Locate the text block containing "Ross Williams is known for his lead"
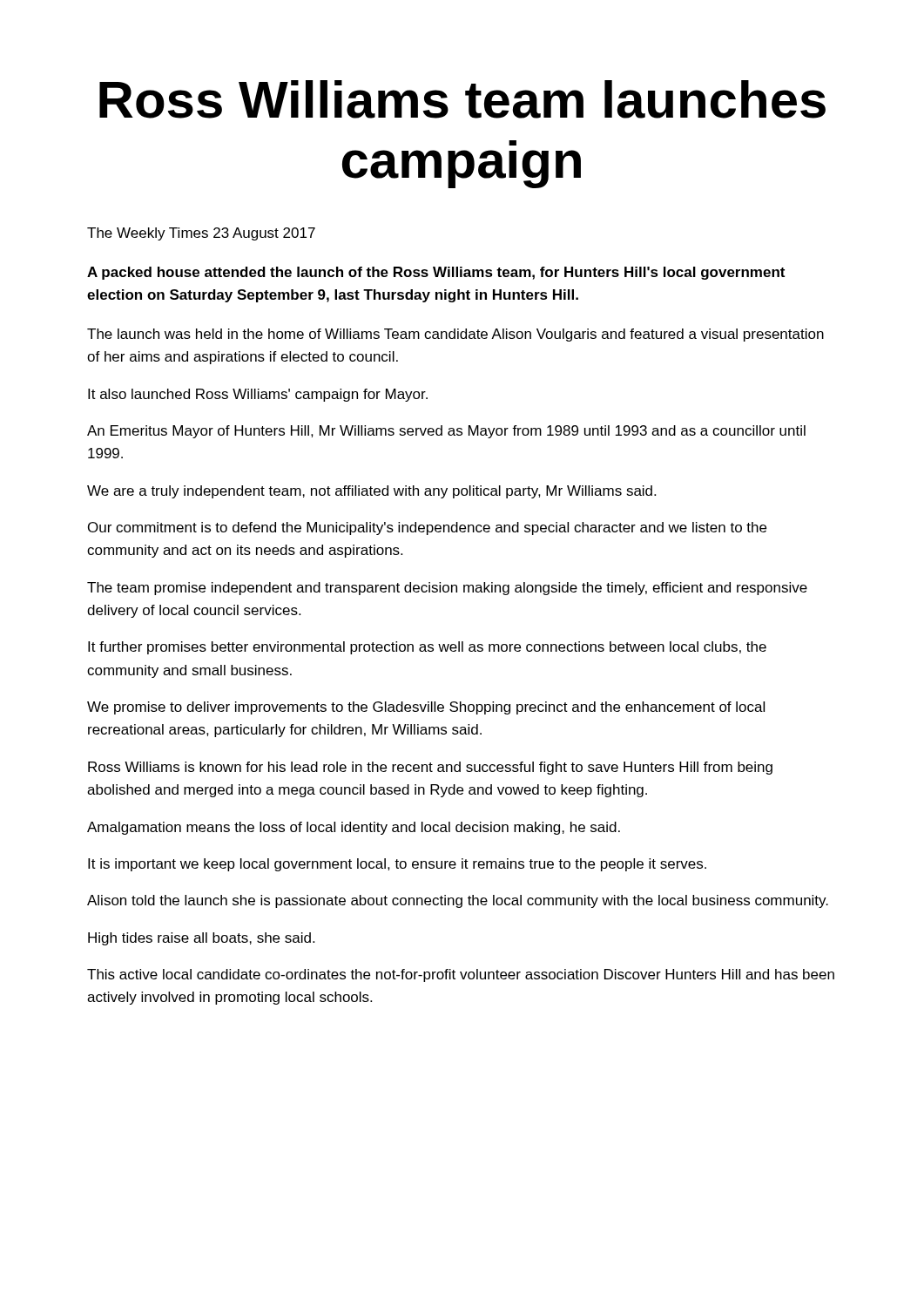Screen dimensions: 1307x924 pos(430,779)
